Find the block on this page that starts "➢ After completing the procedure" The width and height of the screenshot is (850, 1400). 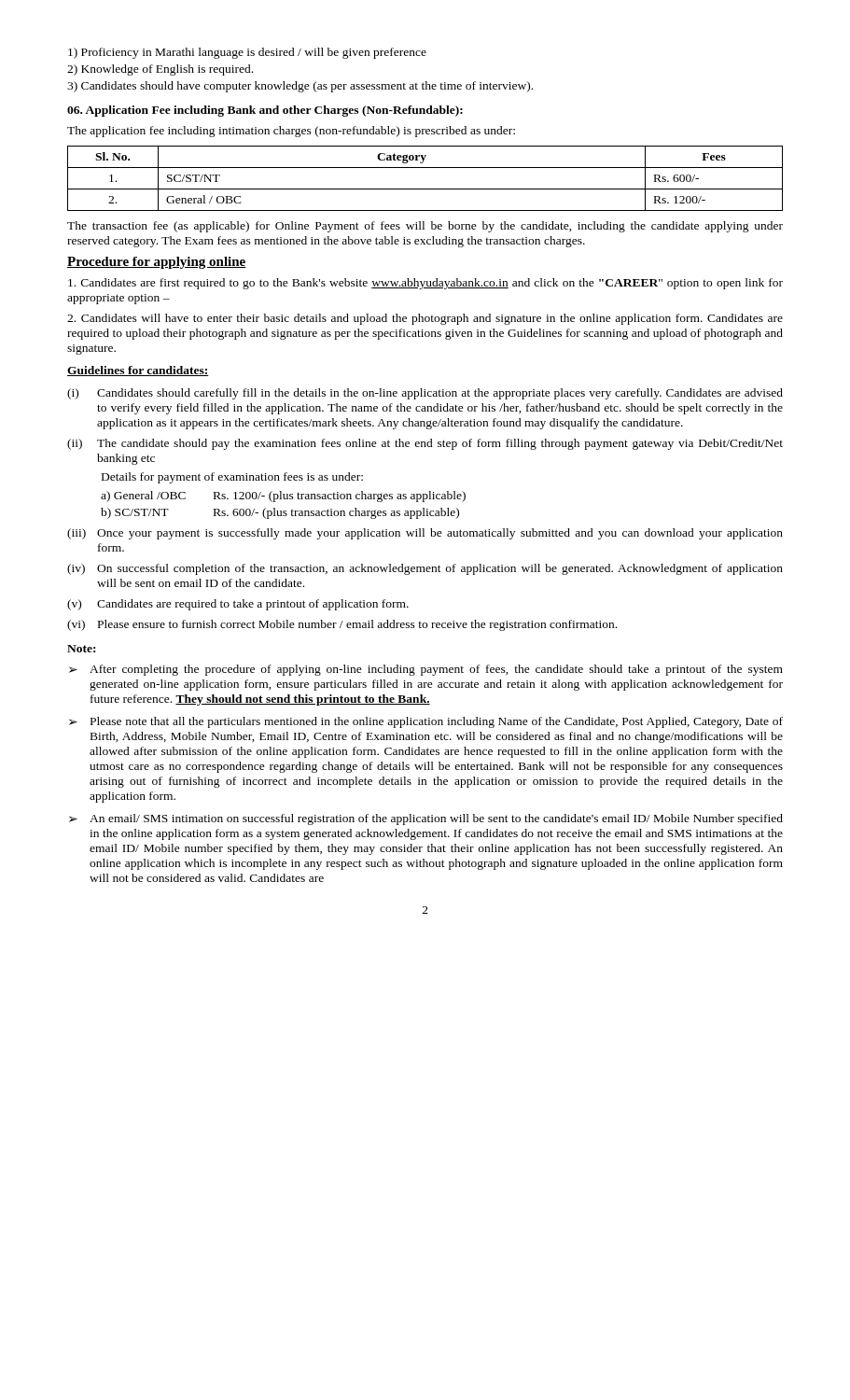pyautogui.click(x=425, y=684)
